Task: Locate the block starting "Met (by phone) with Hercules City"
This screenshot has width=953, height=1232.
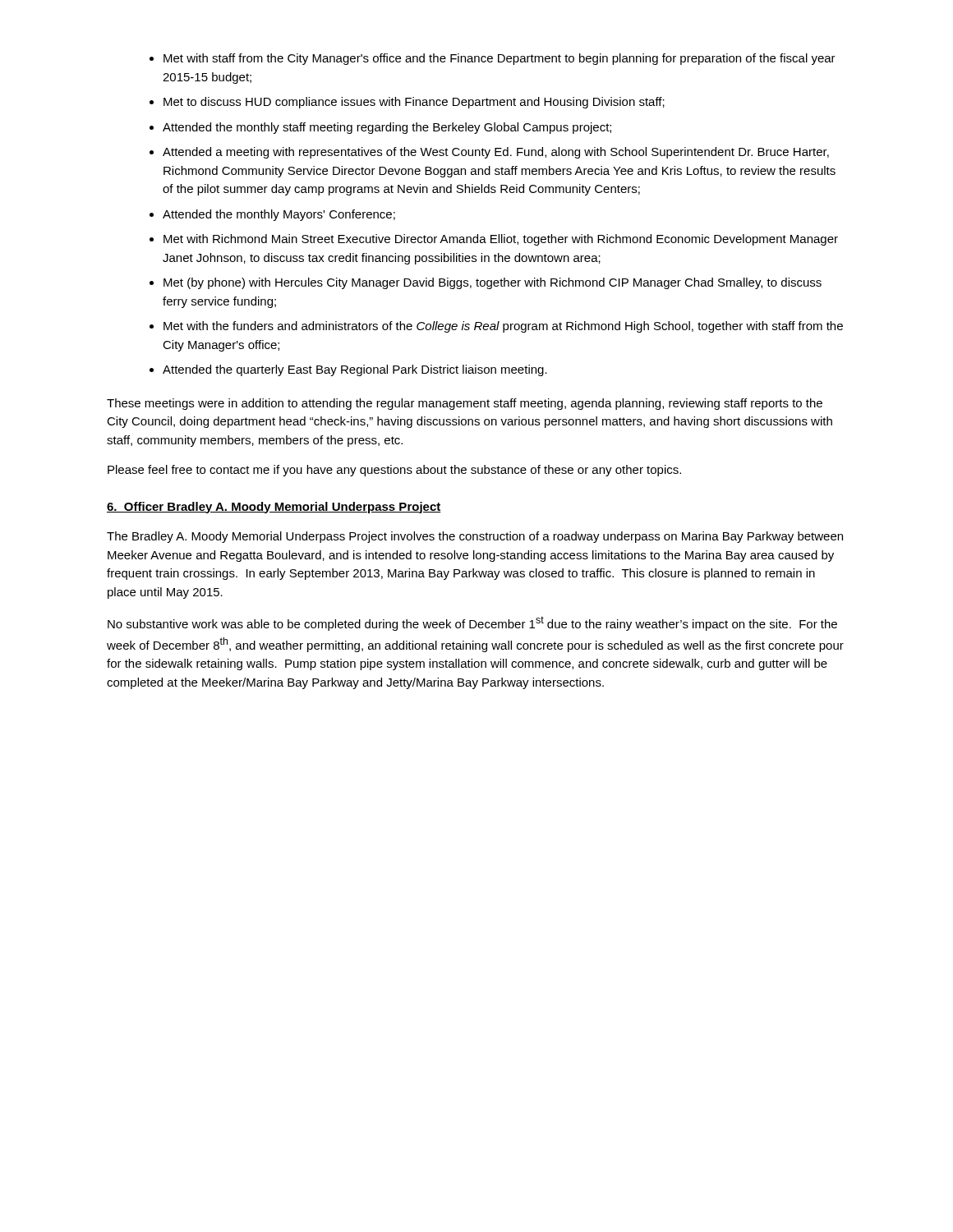Action: point(504,292)
